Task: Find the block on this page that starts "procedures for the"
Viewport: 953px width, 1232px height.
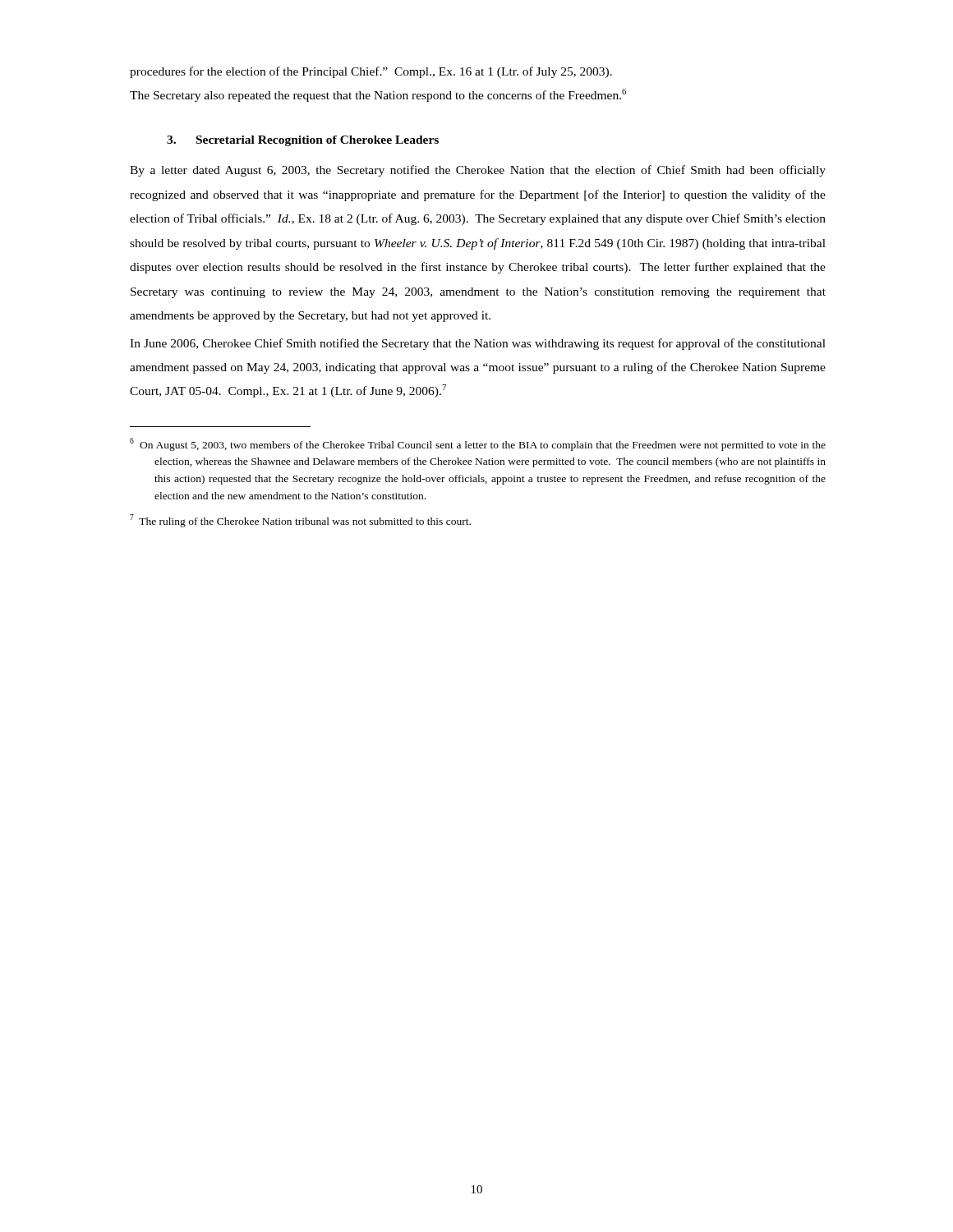Action: (478, 83)
